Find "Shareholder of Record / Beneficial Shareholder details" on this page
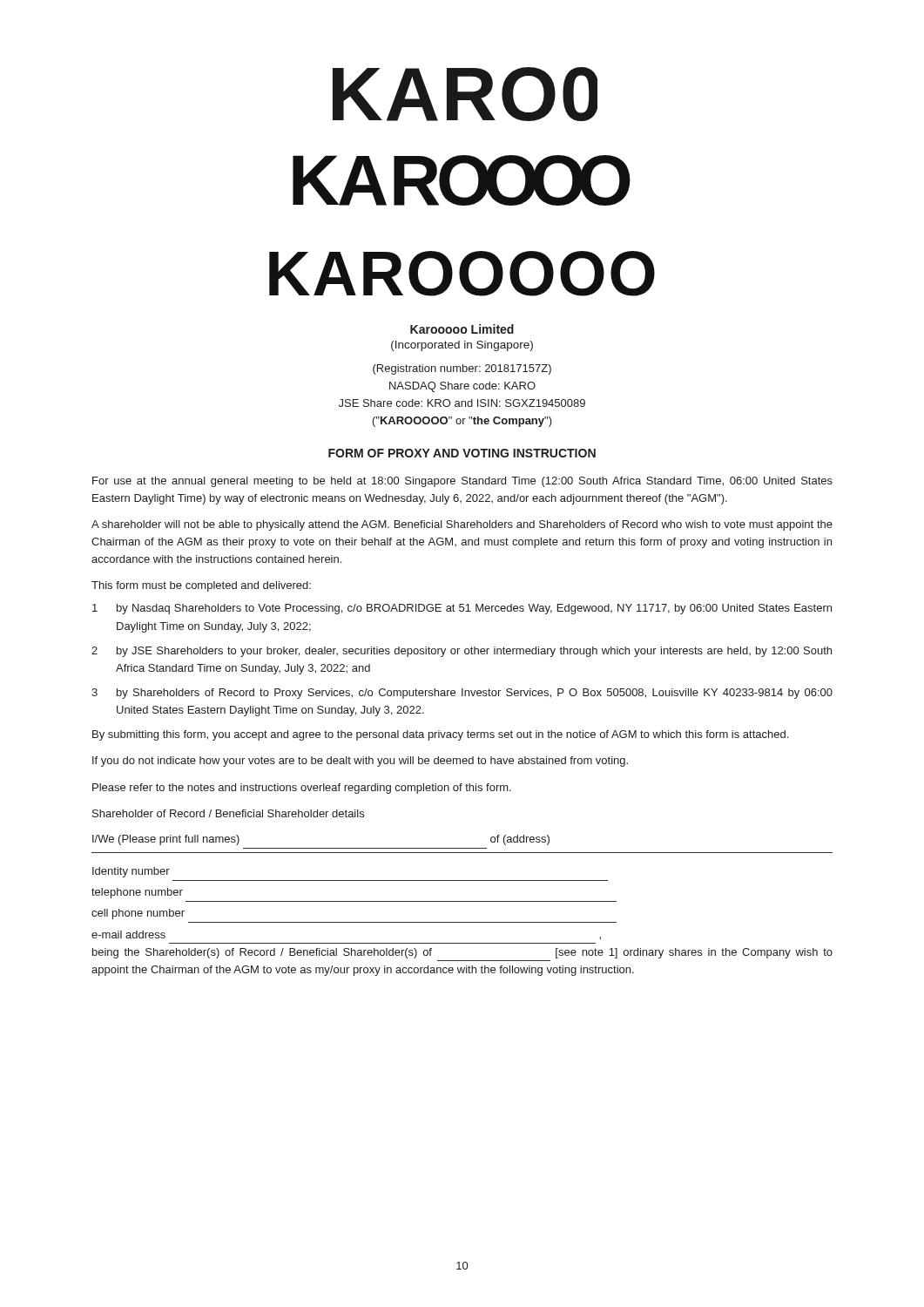924x1307 pixels. pyautogui.click(x=228, y=813)
